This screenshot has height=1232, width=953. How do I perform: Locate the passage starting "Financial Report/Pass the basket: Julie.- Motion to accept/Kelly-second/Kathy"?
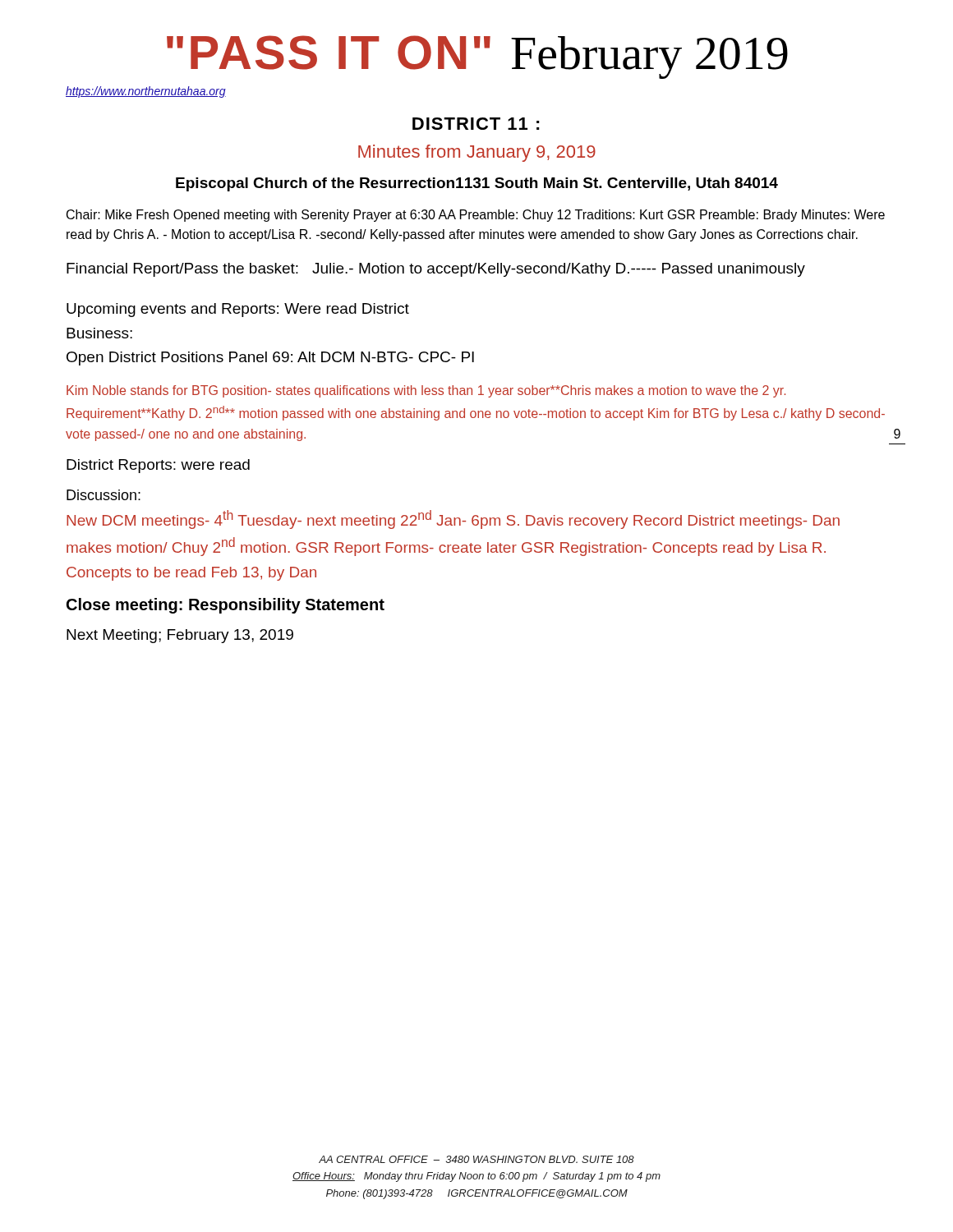(x=435, y=268)
